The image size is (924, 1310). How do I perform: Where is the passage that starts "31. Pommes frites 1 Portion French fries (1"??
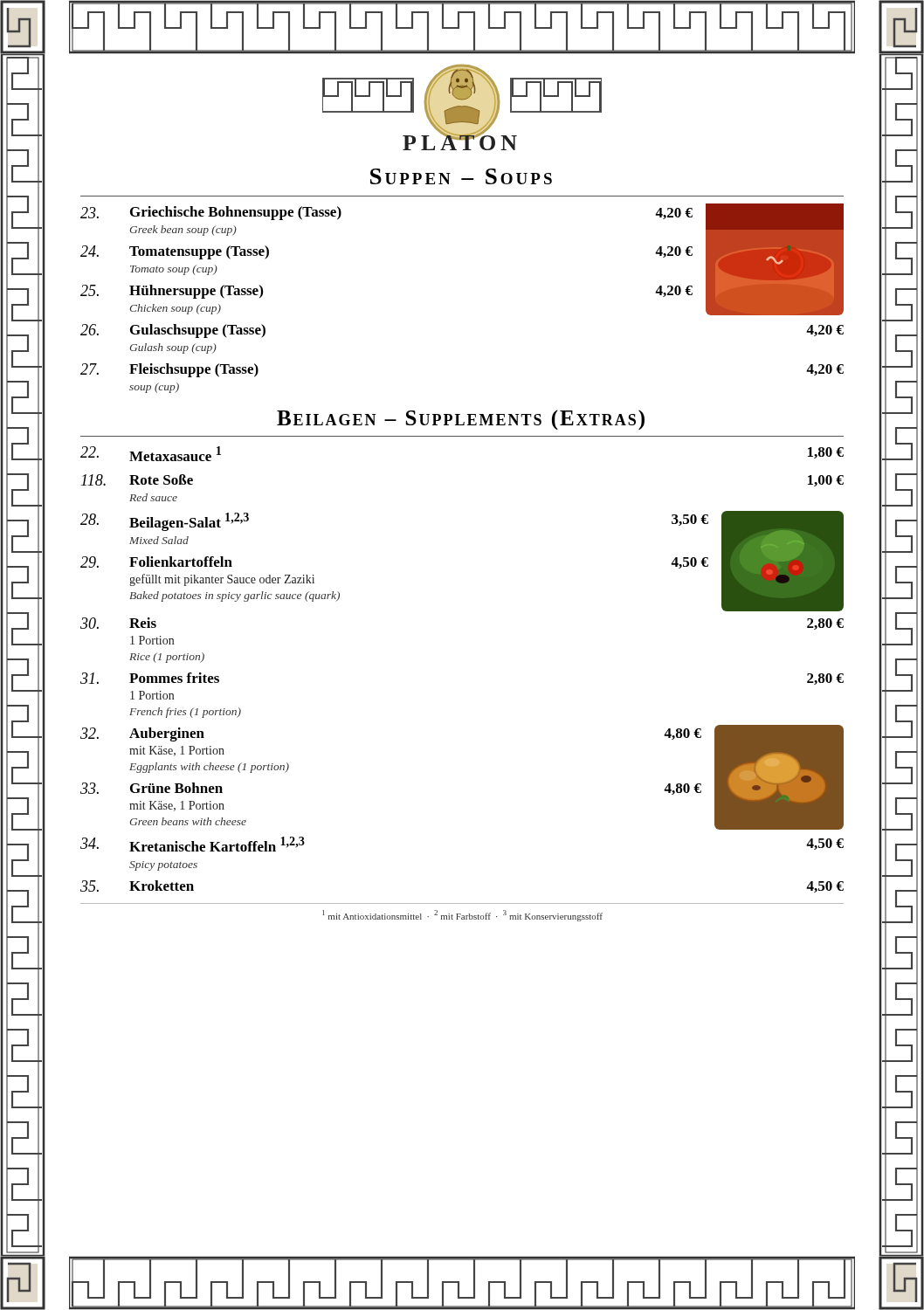point(177,678)
